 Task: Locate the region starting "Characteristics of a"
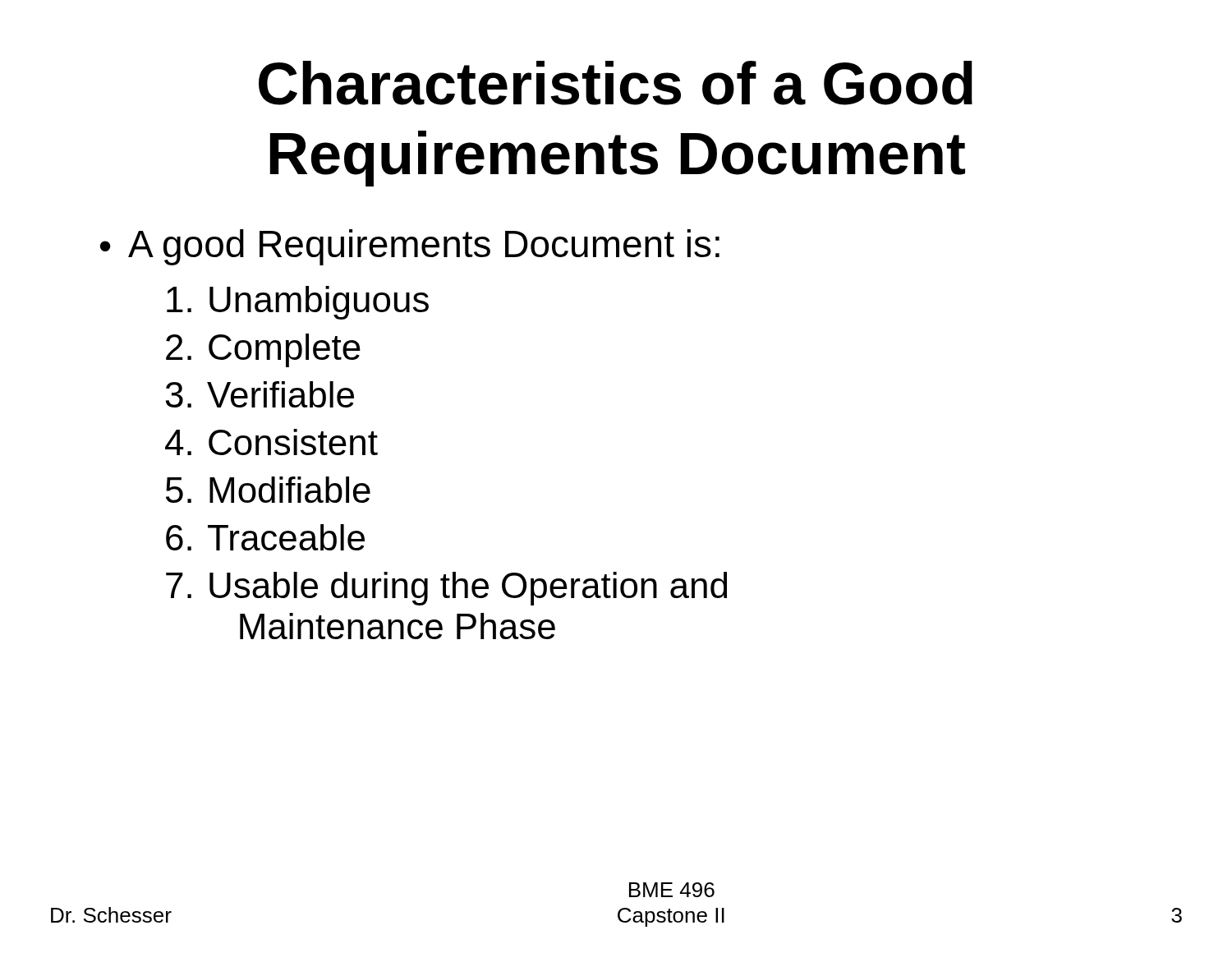tap(616, 119)
